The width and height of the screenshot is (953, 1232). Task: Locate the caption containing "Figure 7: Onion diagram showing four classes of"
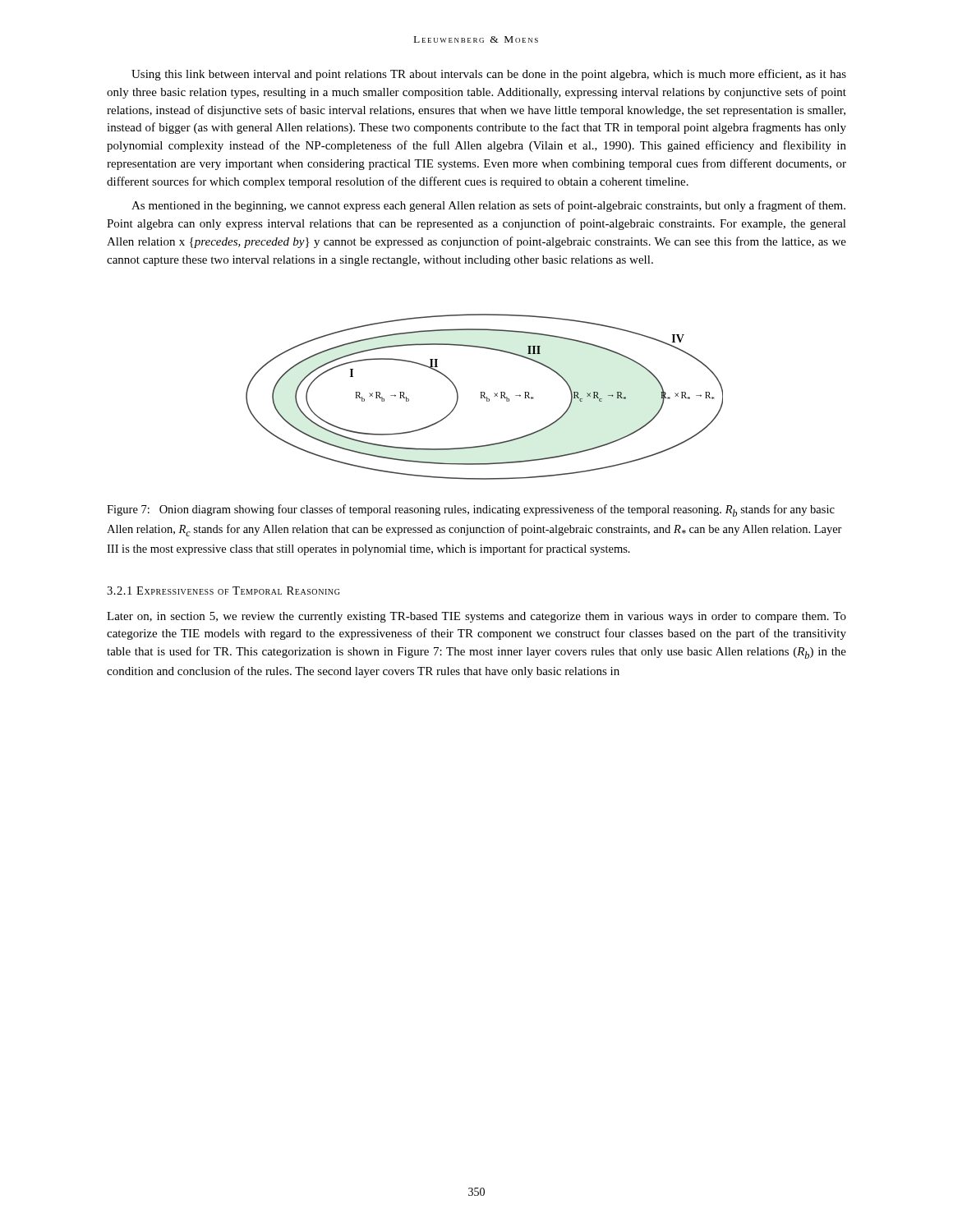point(474,529)
